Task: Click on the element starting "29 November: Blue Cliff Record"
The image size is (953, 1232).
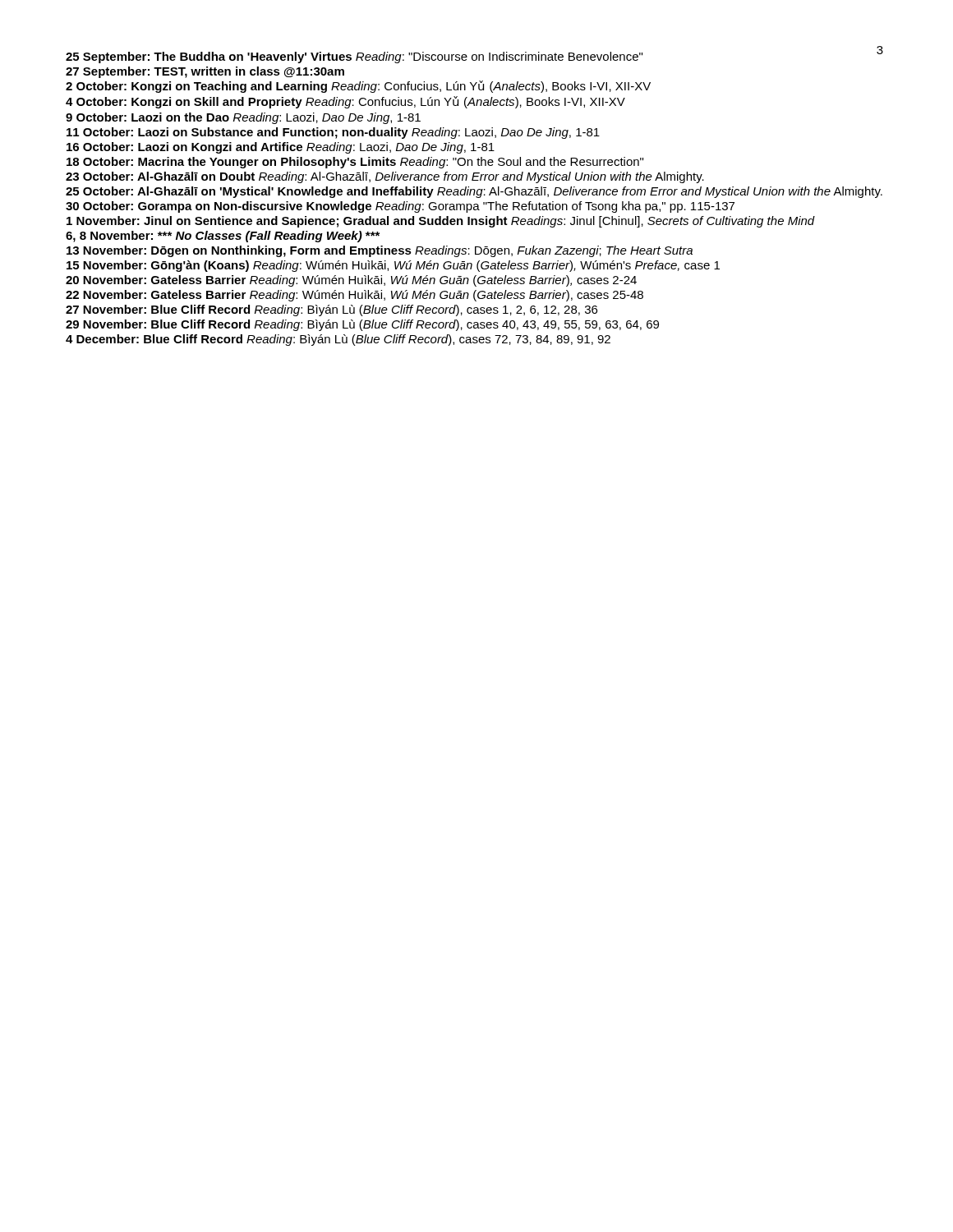Action: coord(363,324)
